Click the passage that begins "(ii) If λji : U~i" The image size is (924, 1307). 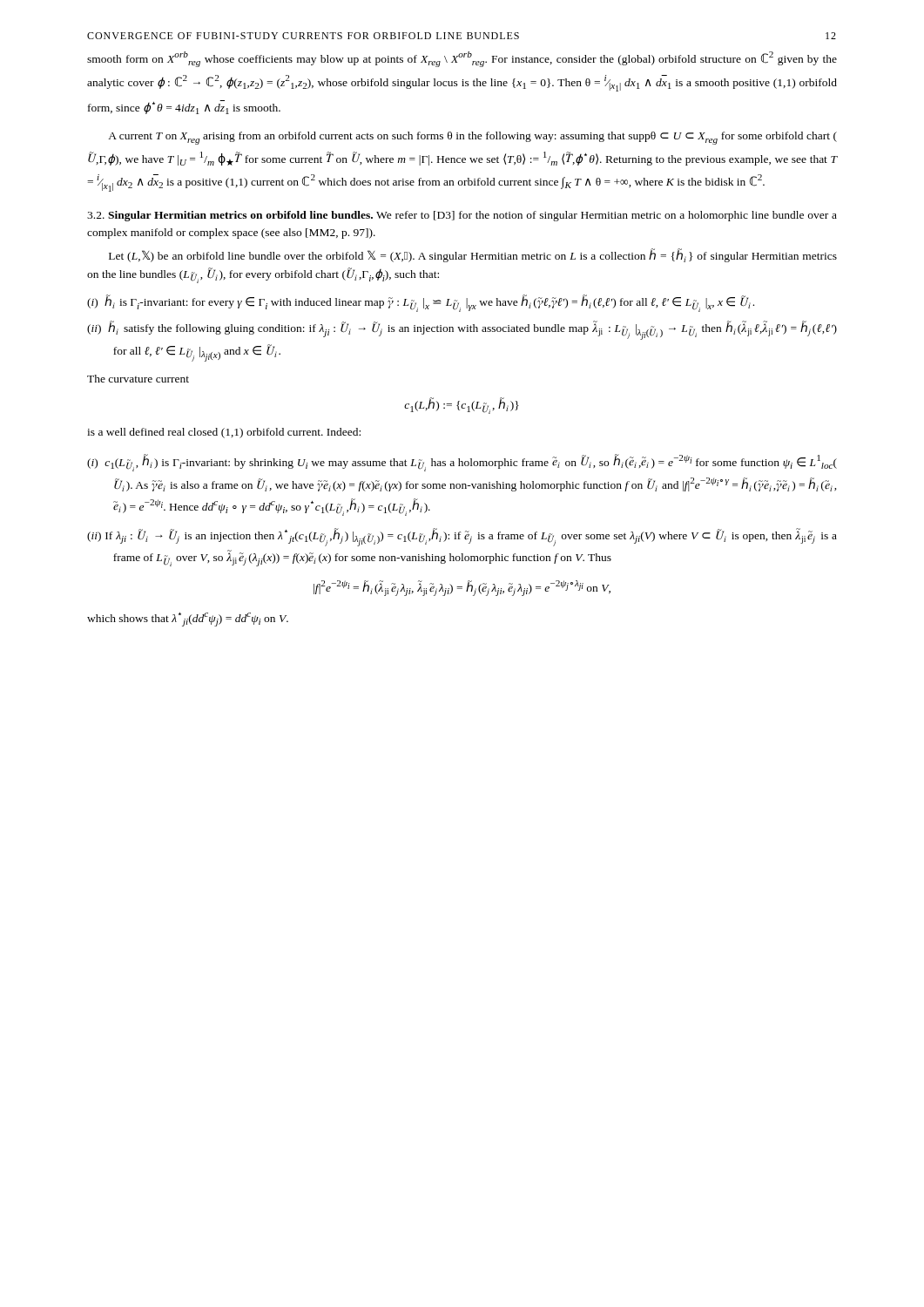point(462,547)
